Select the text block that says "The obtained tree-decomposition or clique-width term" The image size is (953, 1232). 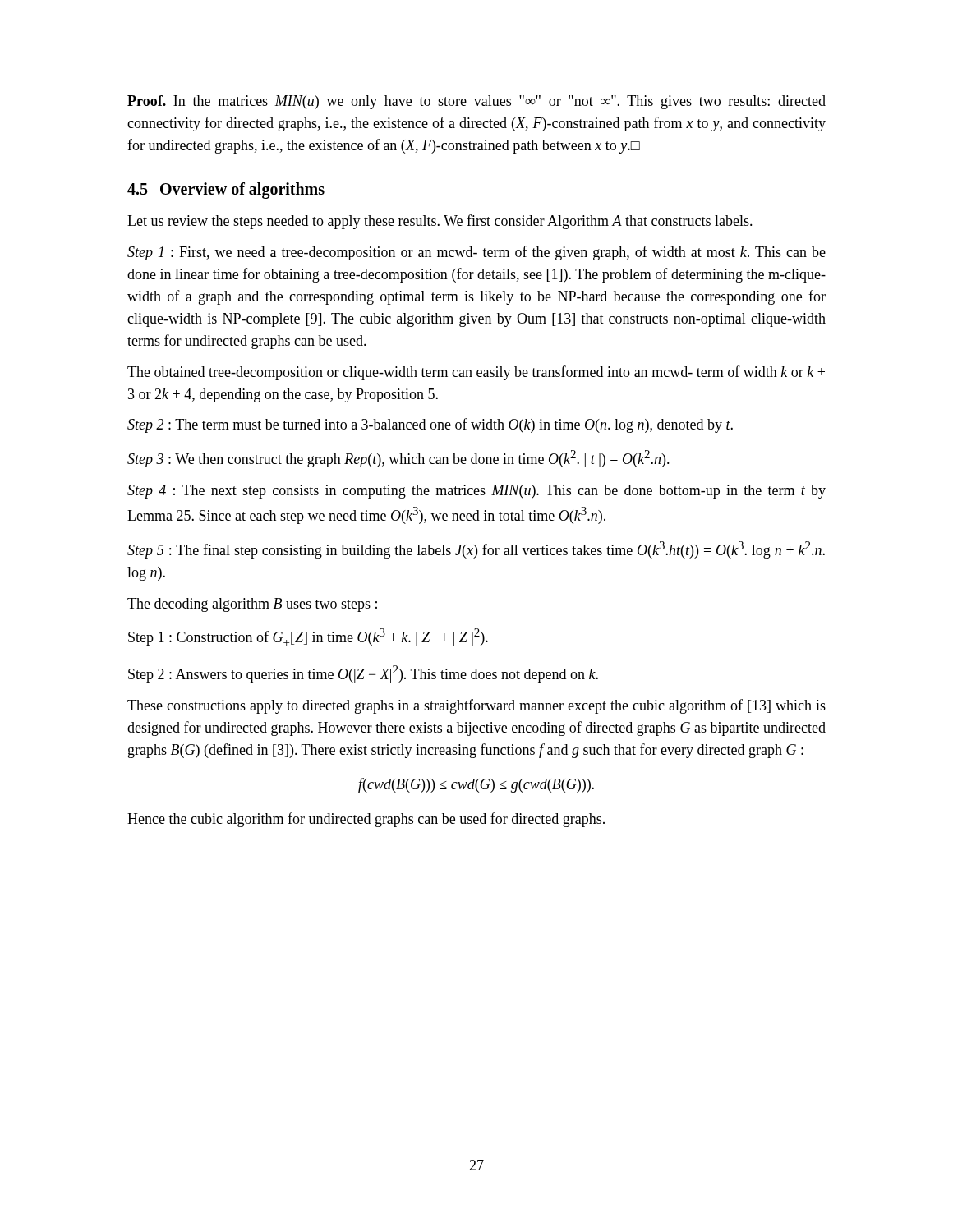point(476,383)
